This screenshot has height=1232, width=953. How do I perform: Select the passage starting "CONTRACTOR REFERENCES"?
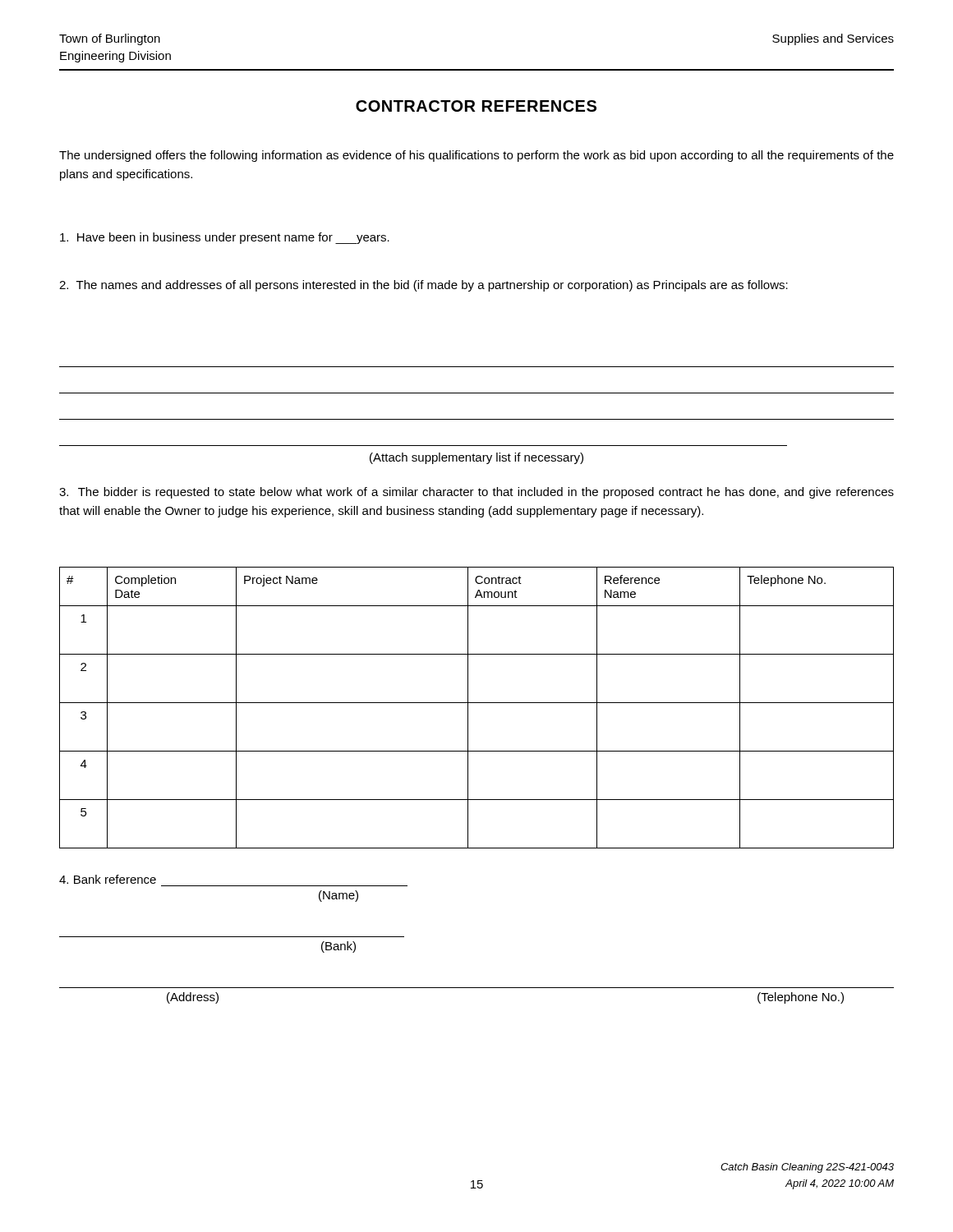[476, 106]
